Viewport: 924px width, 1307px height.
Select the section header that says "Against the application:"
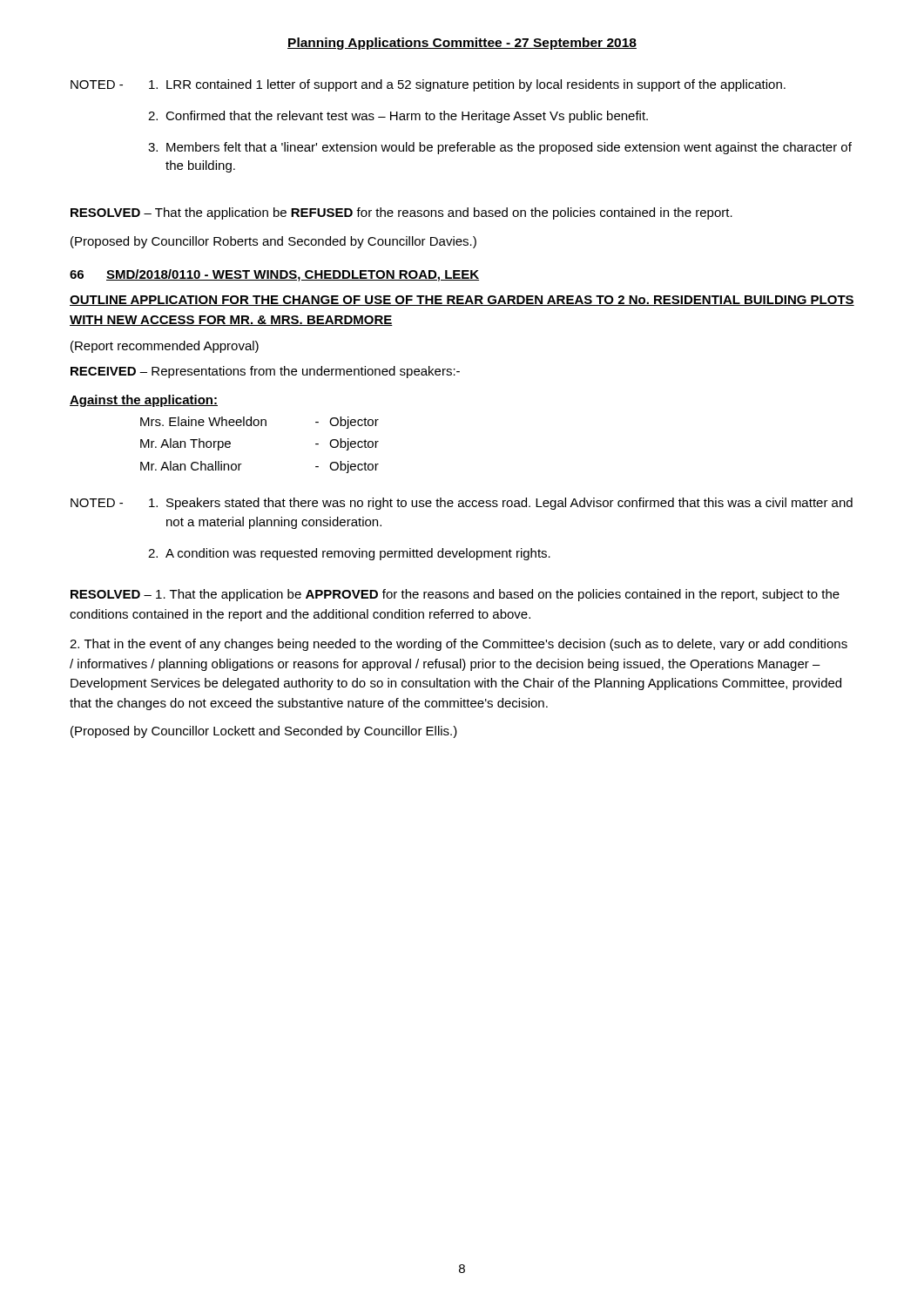tap(144, 399)
